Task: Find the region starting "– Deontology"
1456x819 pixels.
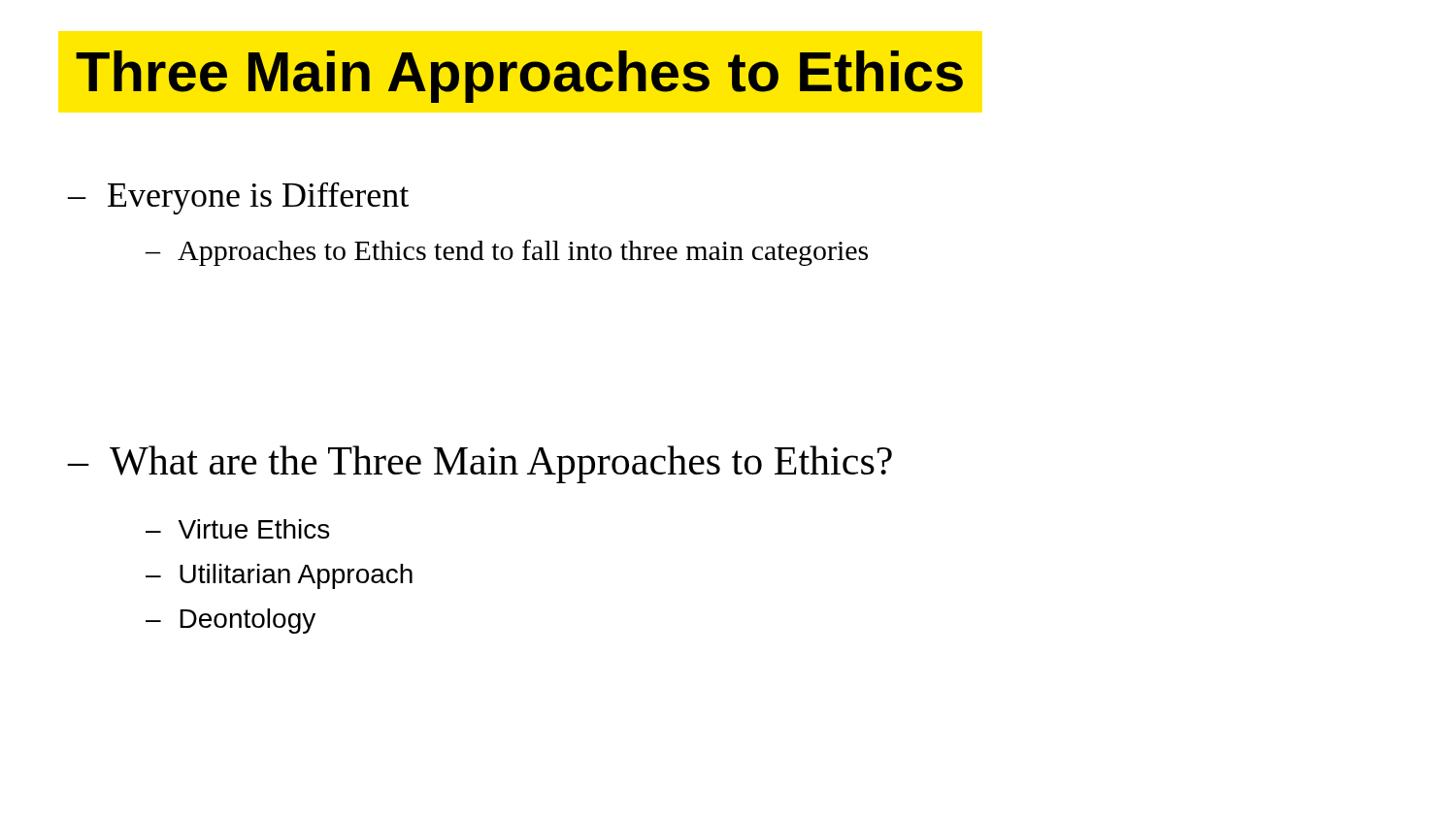Action: [231, 619]
